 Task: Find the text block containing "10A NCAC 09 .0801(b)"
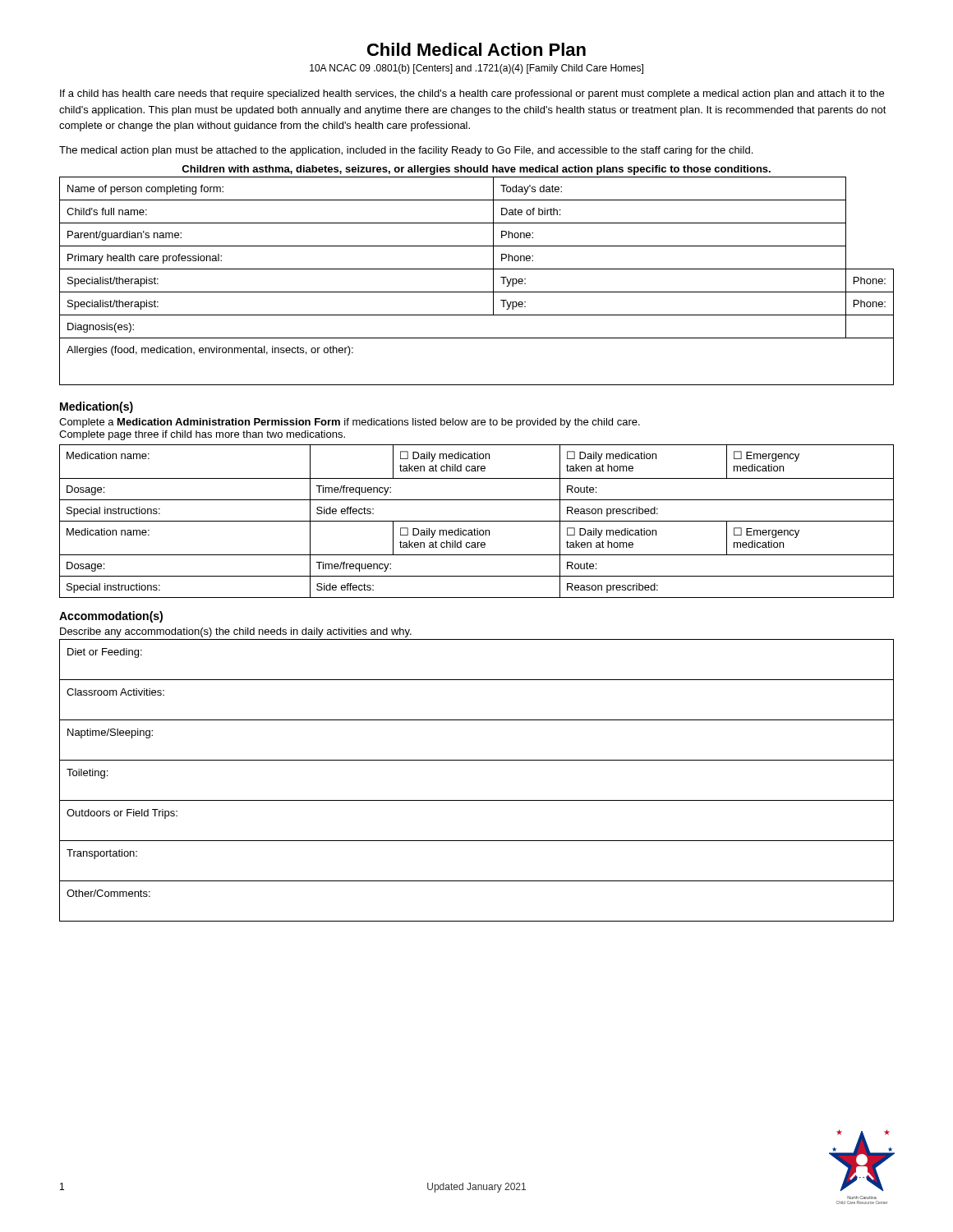[476, 68]
